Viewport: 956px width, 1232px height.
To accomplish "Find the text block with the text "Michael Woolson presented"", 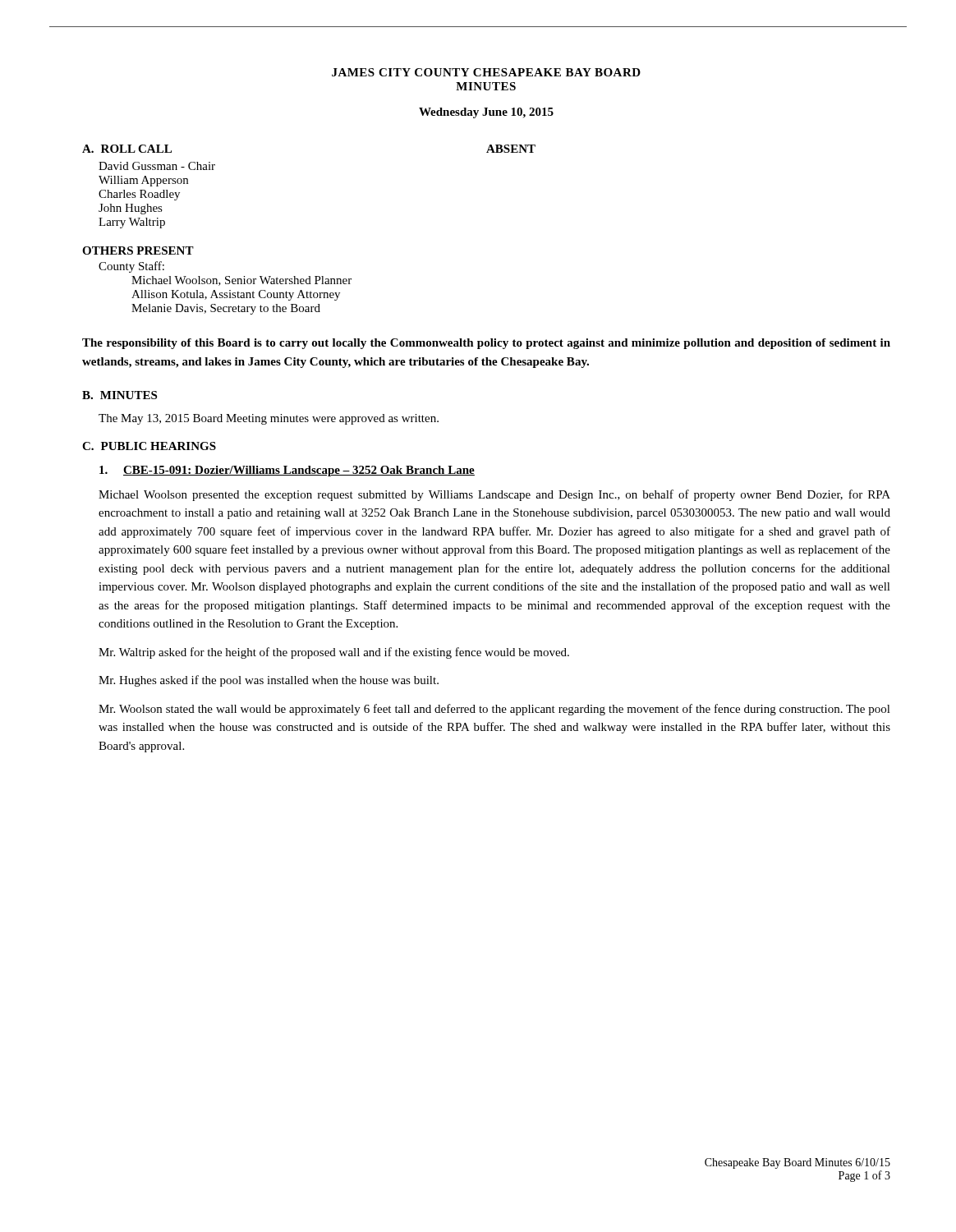I will 494,620.
